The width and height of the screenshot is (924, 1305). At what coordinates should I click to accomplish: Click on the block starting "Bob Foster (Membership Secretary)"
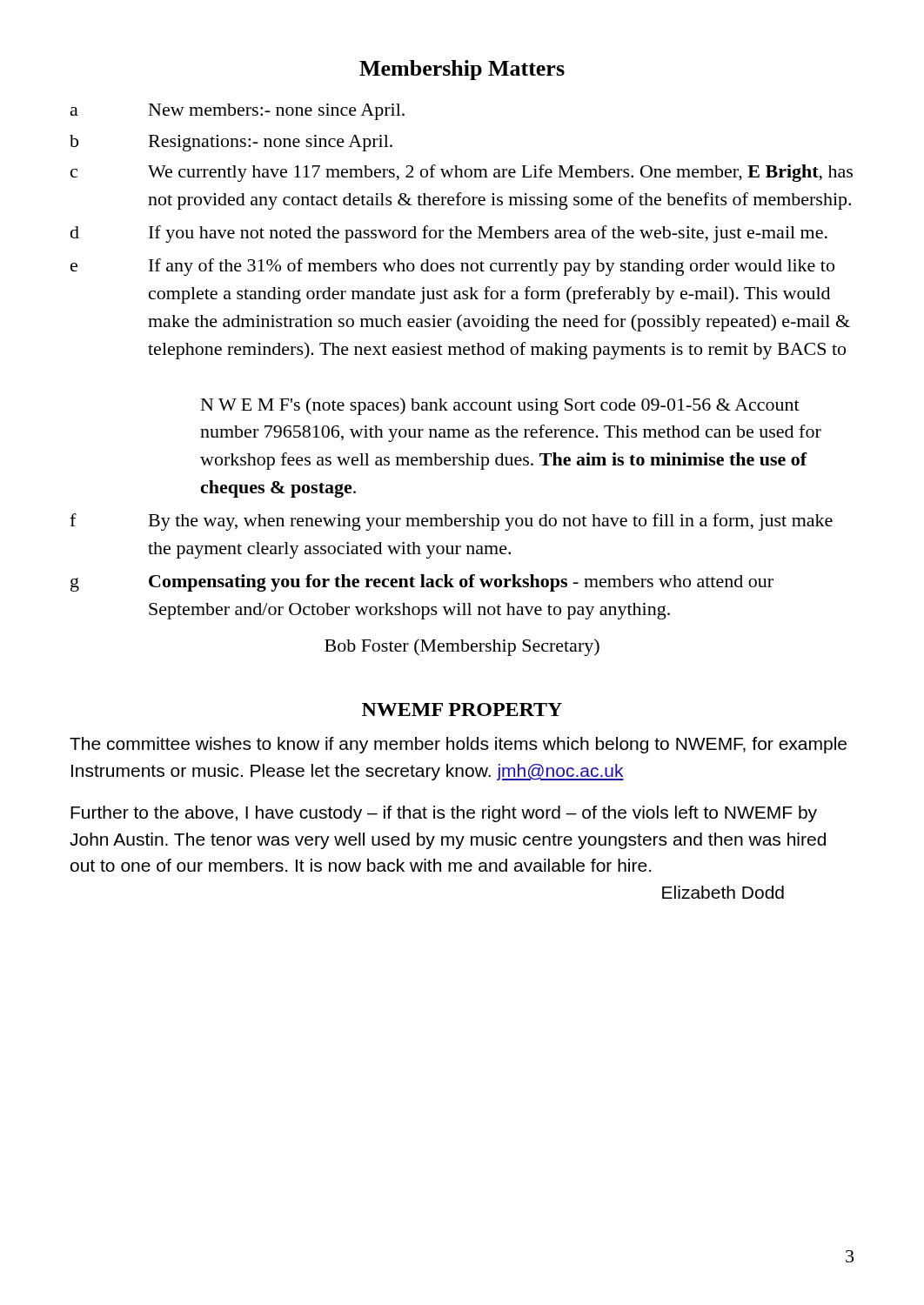462,645
